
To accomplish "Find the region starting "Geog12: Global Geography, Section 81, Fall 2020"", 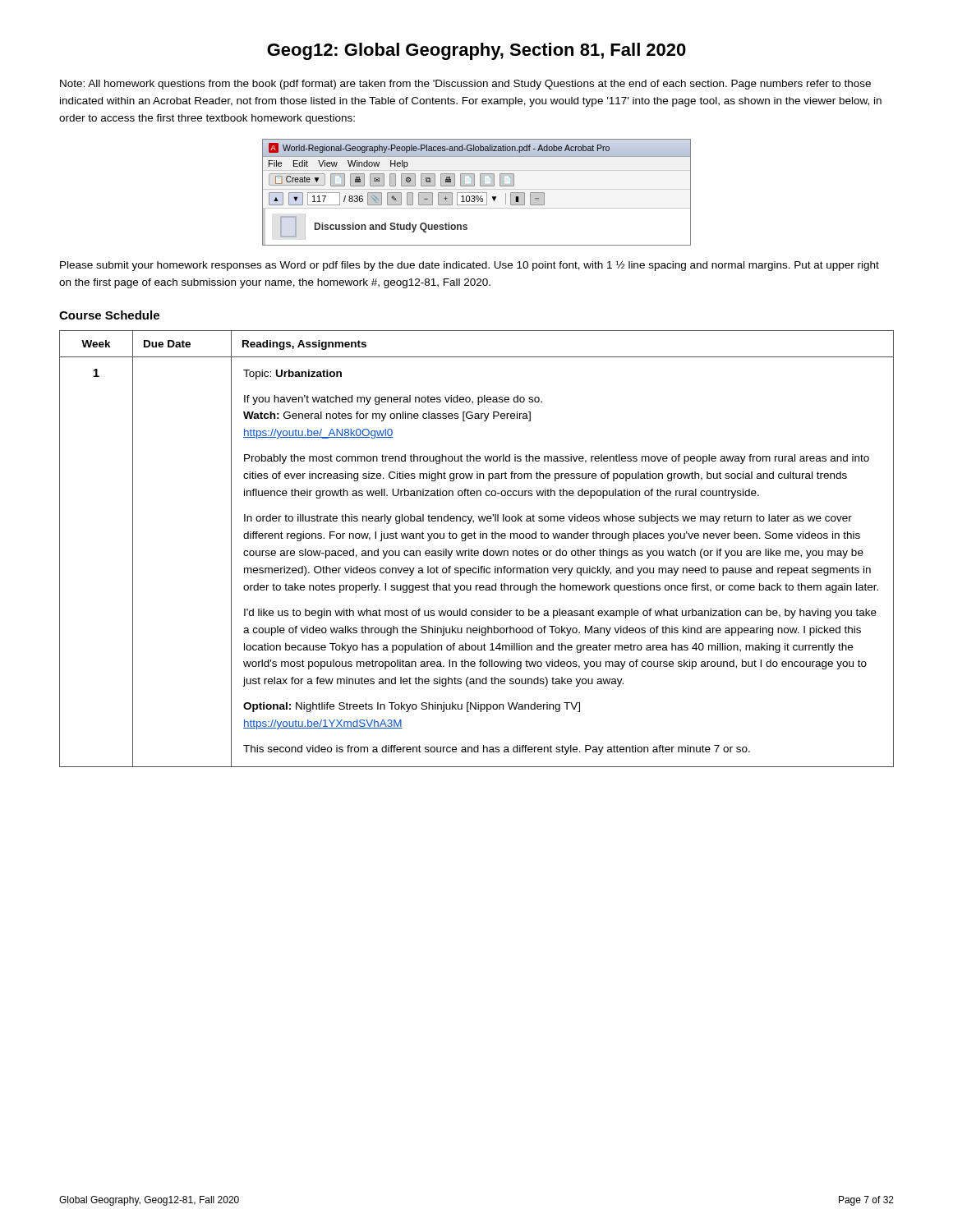I will point(476,50).
